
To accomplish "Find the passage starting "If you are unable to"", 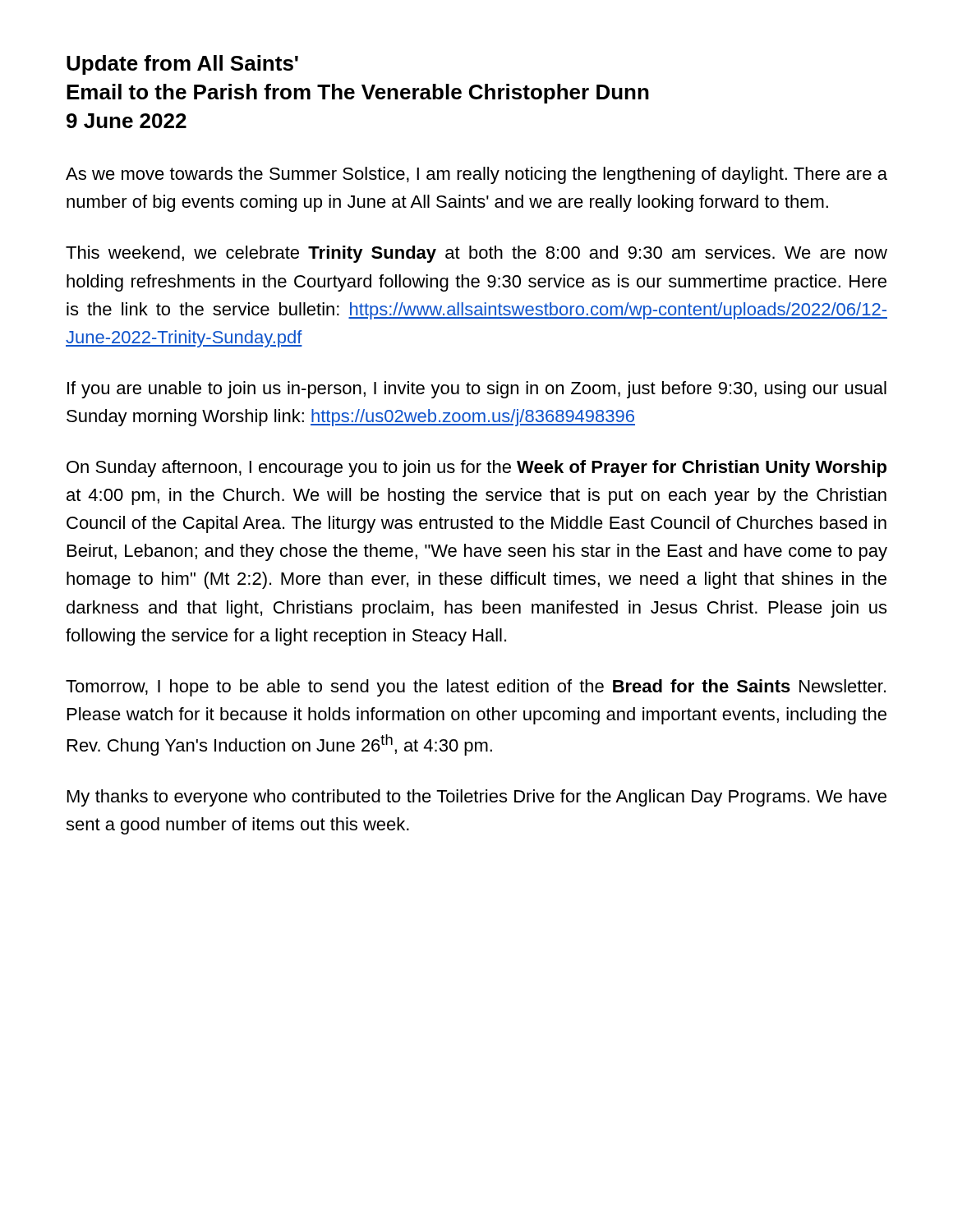I will [x=476, y=402].
